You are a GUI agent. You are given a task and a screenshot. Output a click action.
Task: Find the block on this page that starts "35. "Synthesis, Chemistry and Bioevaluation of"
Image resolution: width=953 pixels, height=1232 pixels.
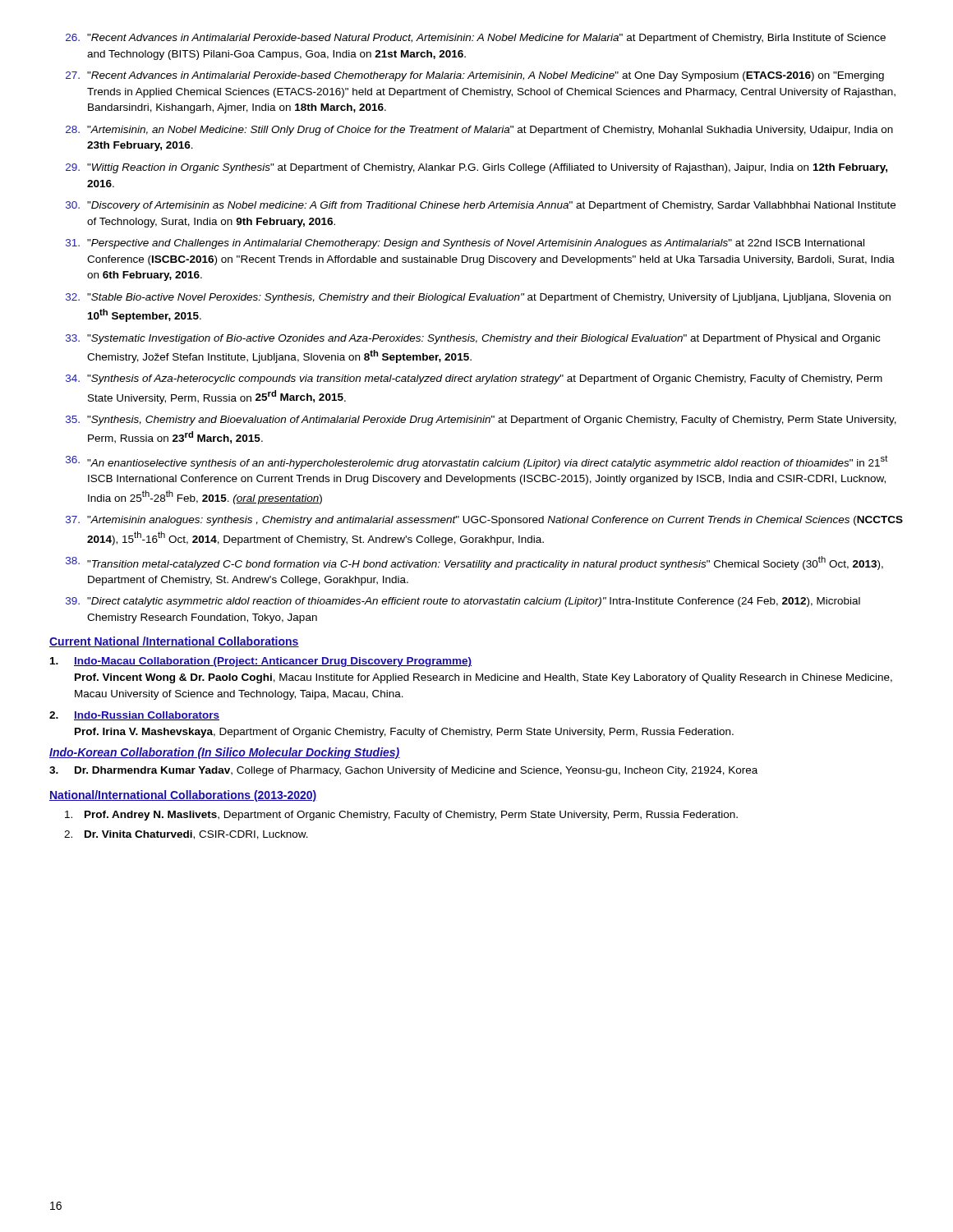476,429
